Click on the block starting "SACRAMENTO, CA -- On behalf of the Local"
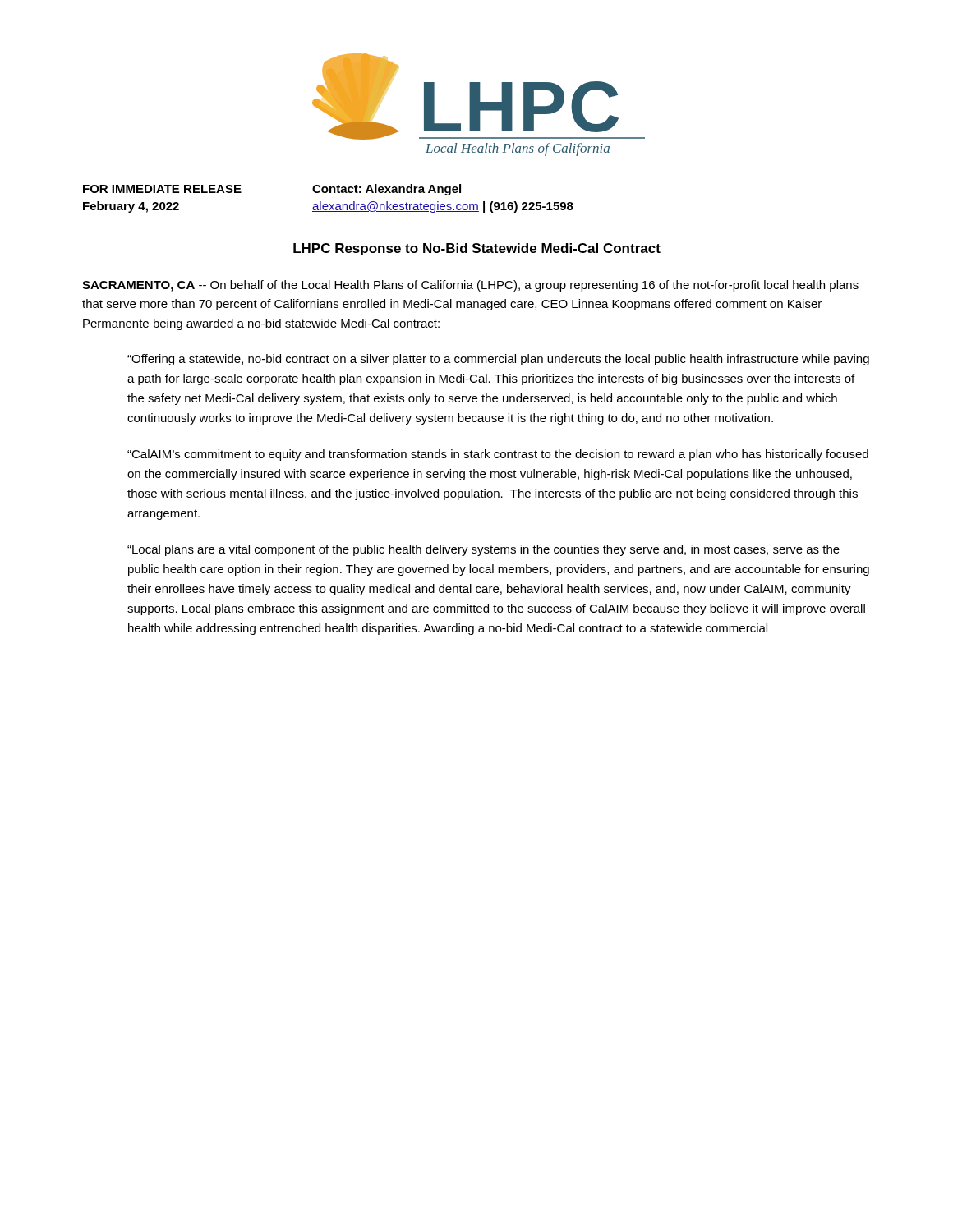953x1232 pixels. 470,304
